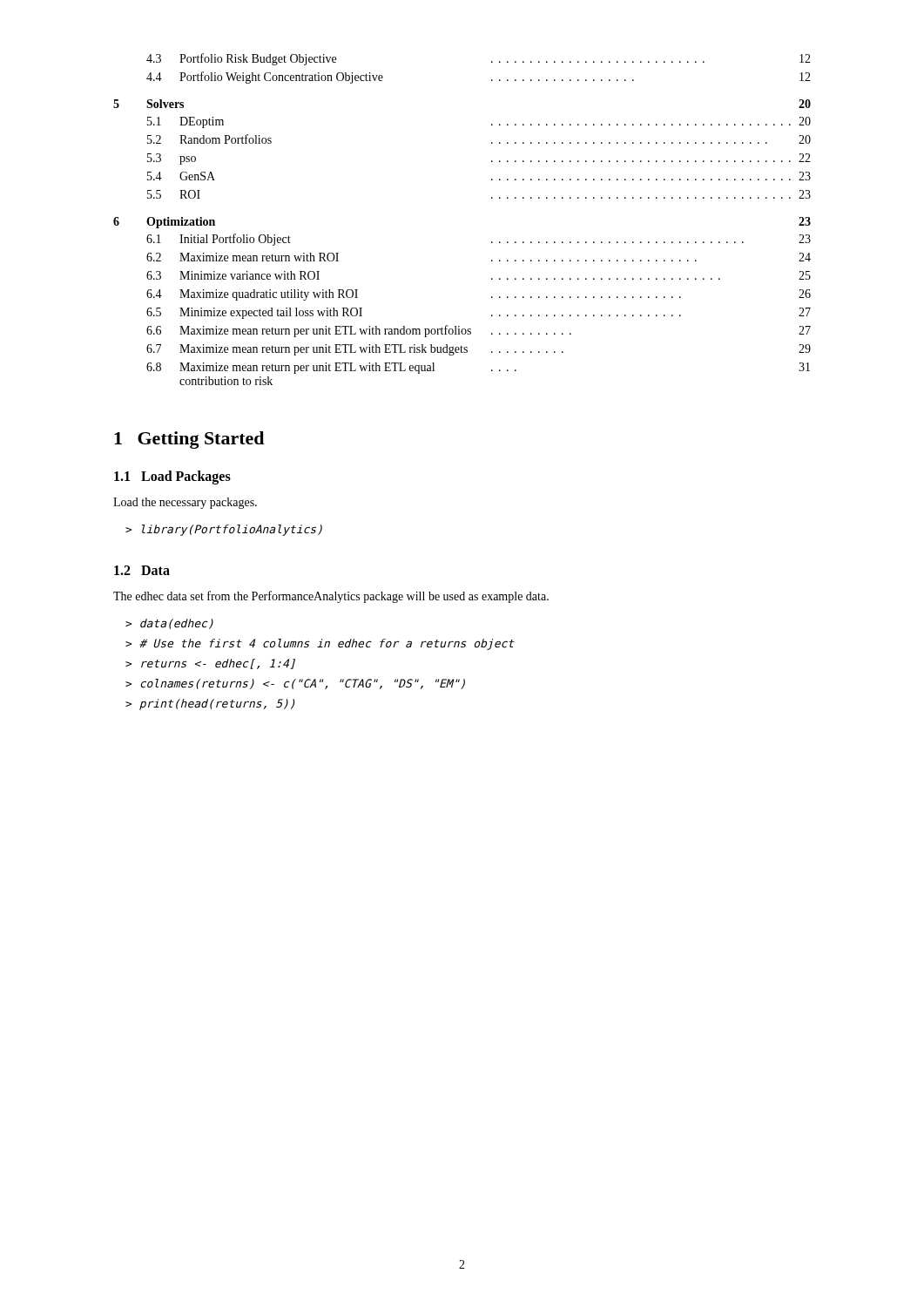Where is the passage that starts "5.4 GenSA . ."?
Image resolution: width=924 pixels, height=1307 pixels.
pyautogui.click(x=202, y=176)
